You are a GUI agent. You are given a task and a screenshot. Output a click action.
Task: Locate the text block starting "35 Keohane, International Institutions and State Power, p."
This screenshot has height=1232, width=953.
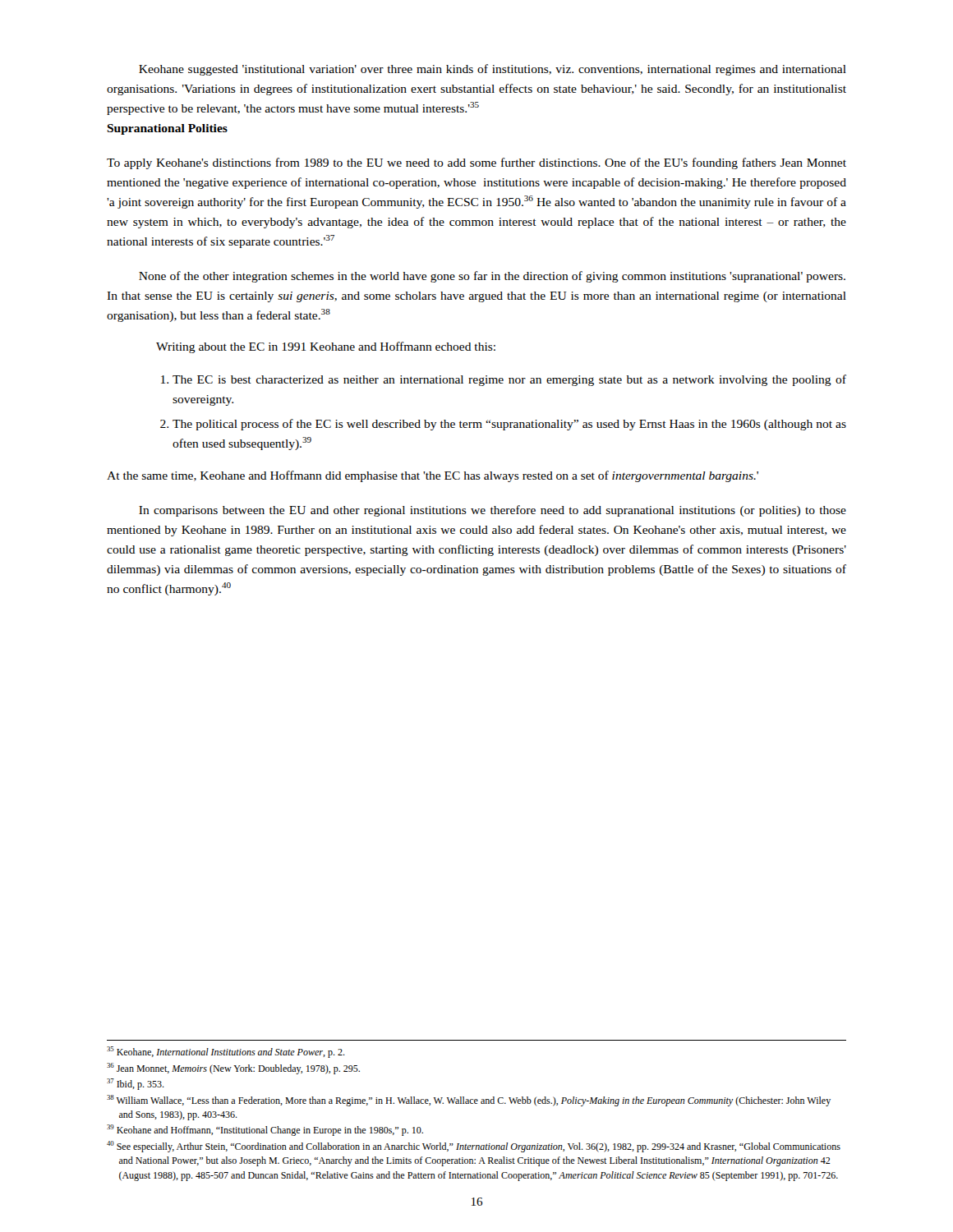[226, 1052]
